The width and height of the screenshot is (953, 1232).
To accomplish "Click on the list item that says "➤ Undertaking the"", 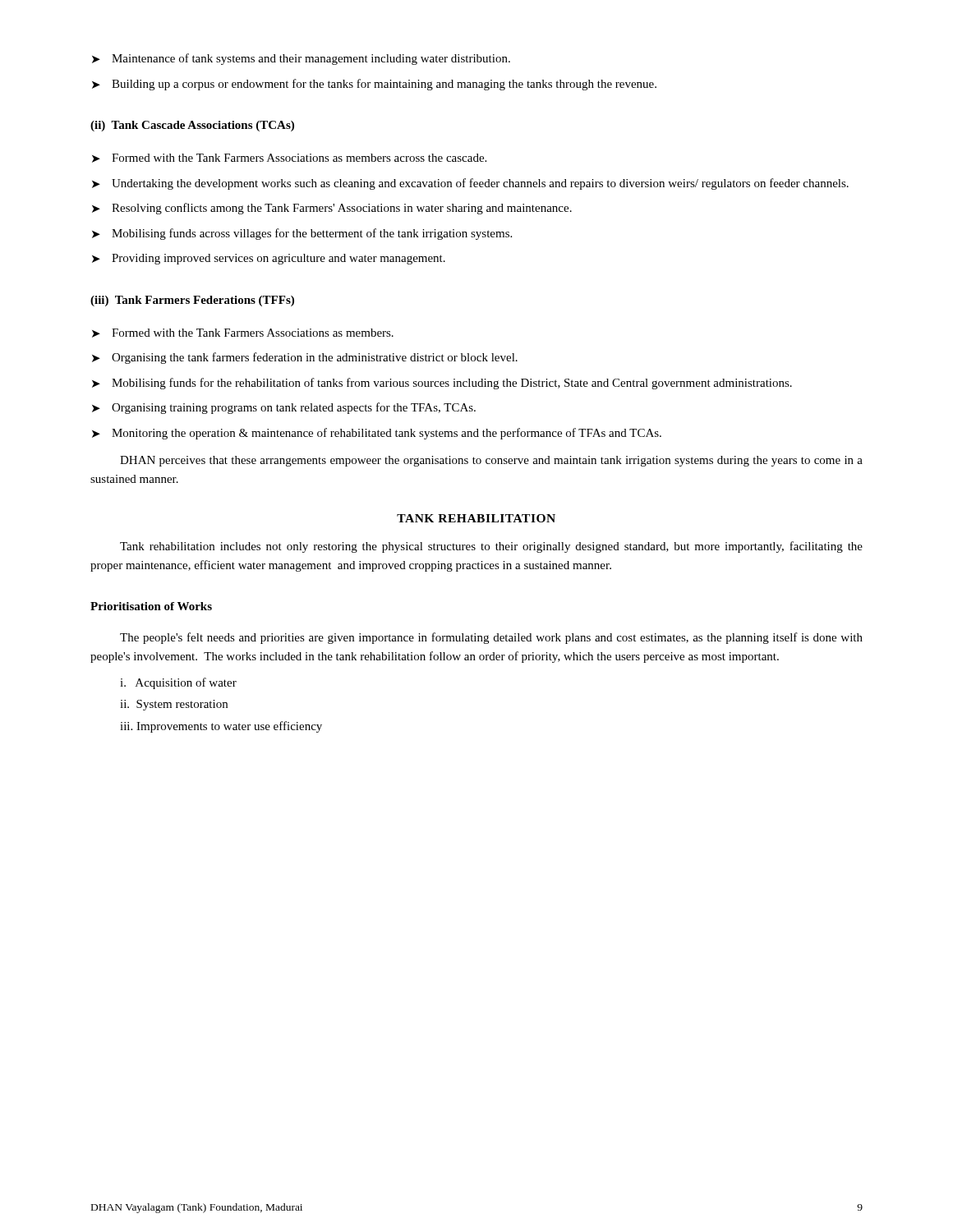I will pyautogui.click(x=476, y=183).
